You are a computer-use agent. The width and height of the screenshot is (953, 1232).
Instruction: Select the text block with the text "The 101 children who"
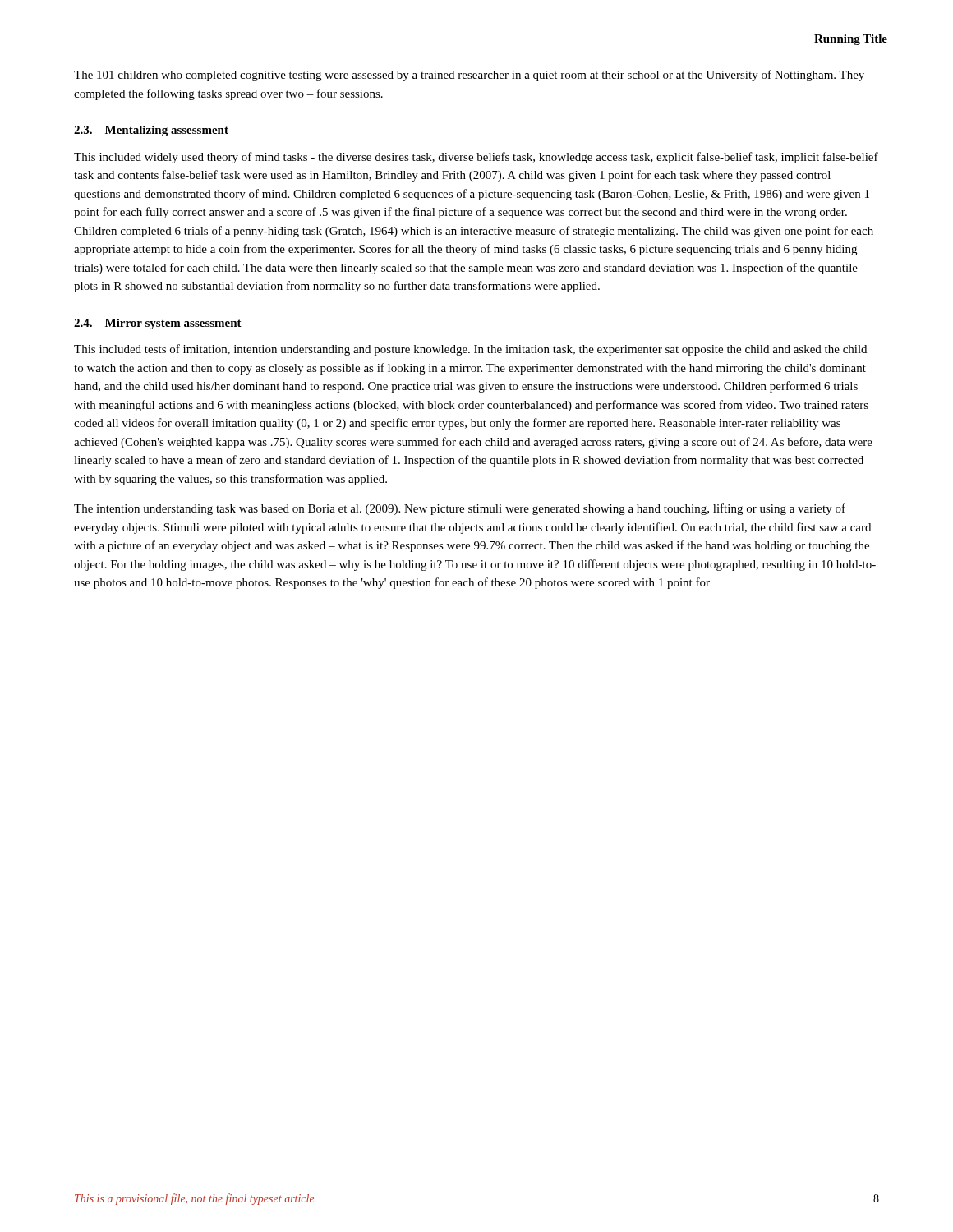tap(476, 84)
